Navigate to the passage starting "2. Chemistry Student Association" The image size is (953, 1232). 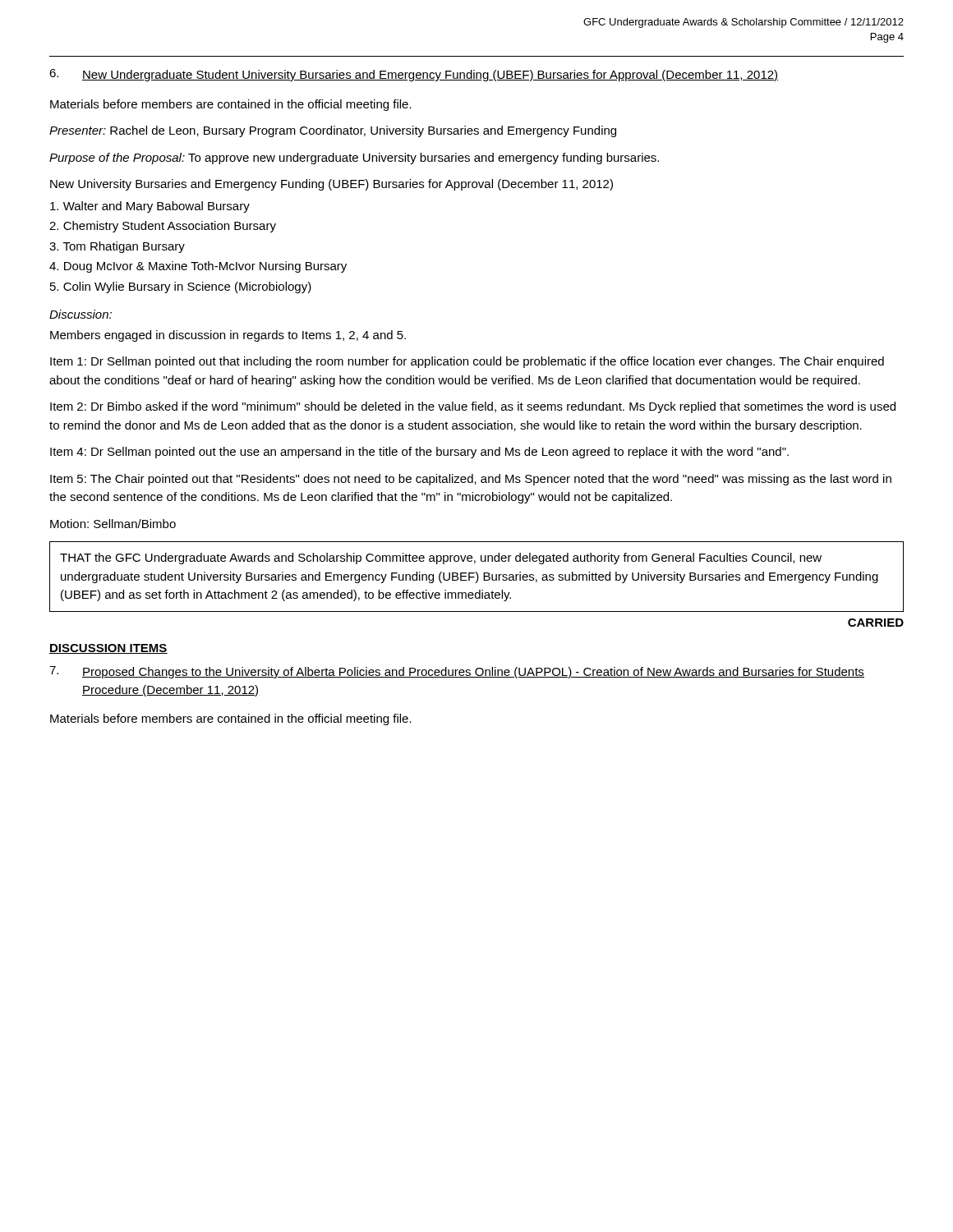(x=163, y=226)
